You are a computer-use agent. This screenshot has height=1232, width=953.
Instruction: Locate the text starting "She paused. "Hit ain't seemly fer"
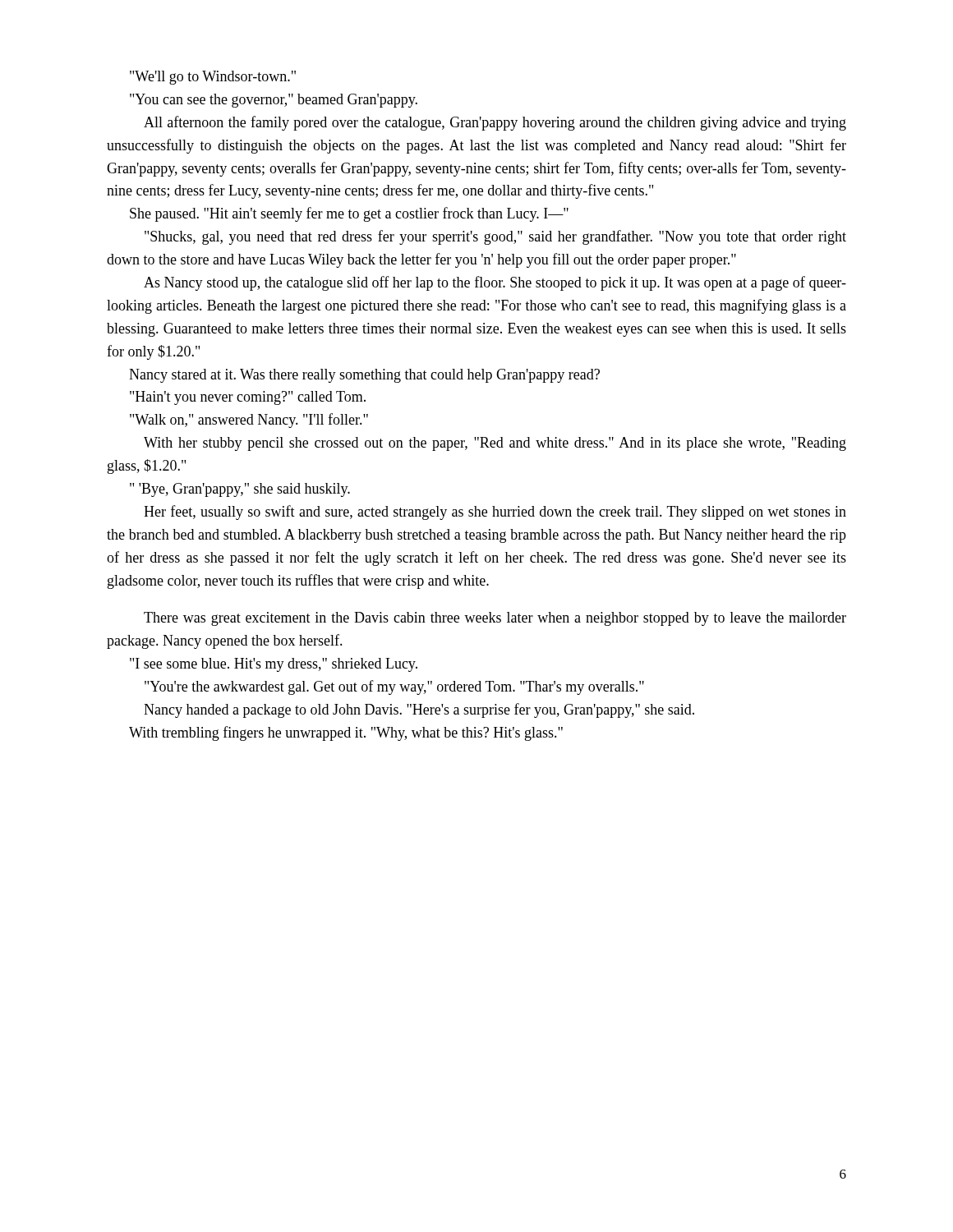click(x=349, y=214)
